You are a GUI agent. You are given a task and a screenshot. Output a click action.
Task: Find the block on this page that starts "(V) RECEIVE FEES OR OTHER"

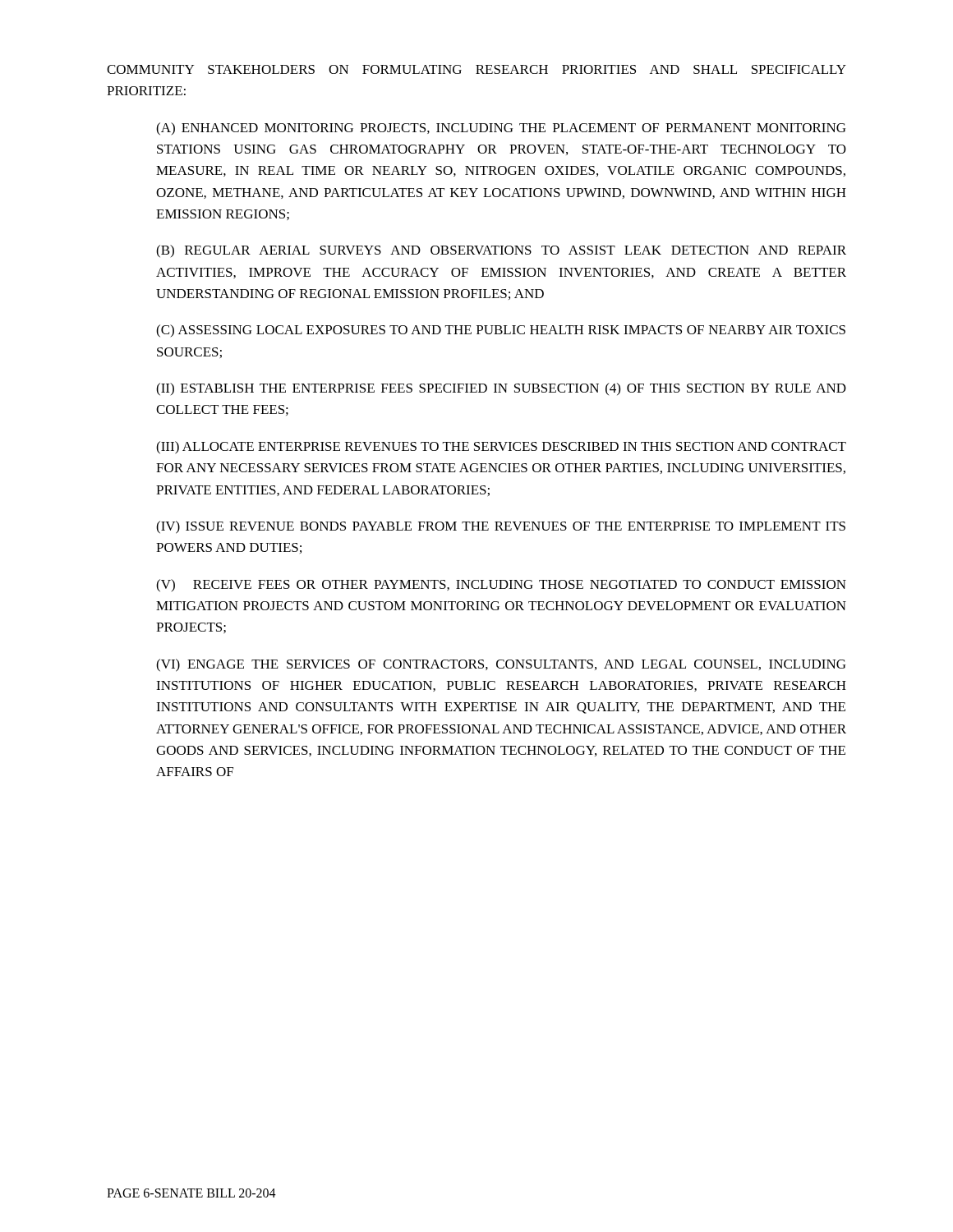coord(501,606)
